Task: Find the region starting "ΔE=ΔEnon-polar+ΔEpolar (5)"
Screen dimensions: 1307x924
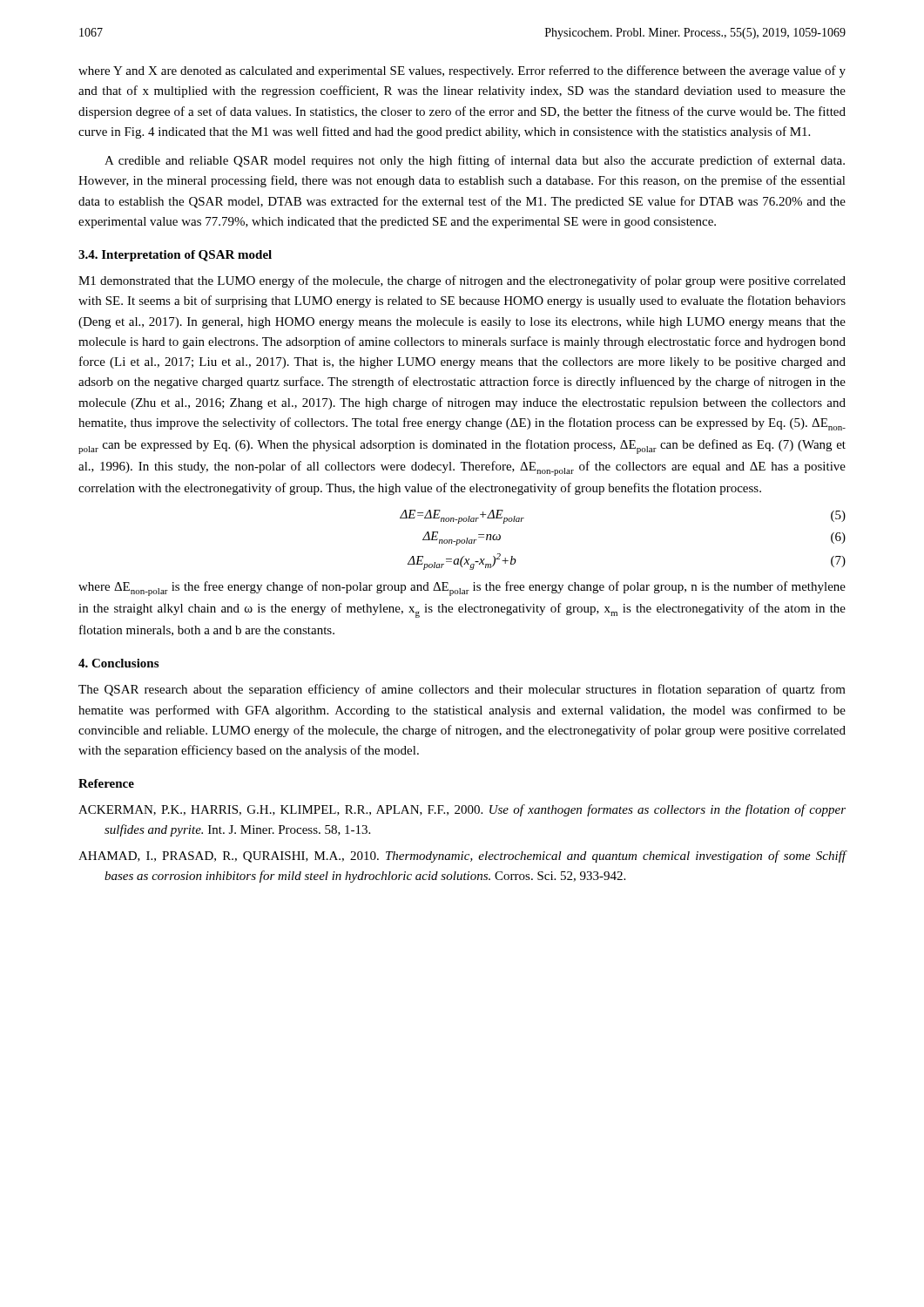Action: click(465, 518)
